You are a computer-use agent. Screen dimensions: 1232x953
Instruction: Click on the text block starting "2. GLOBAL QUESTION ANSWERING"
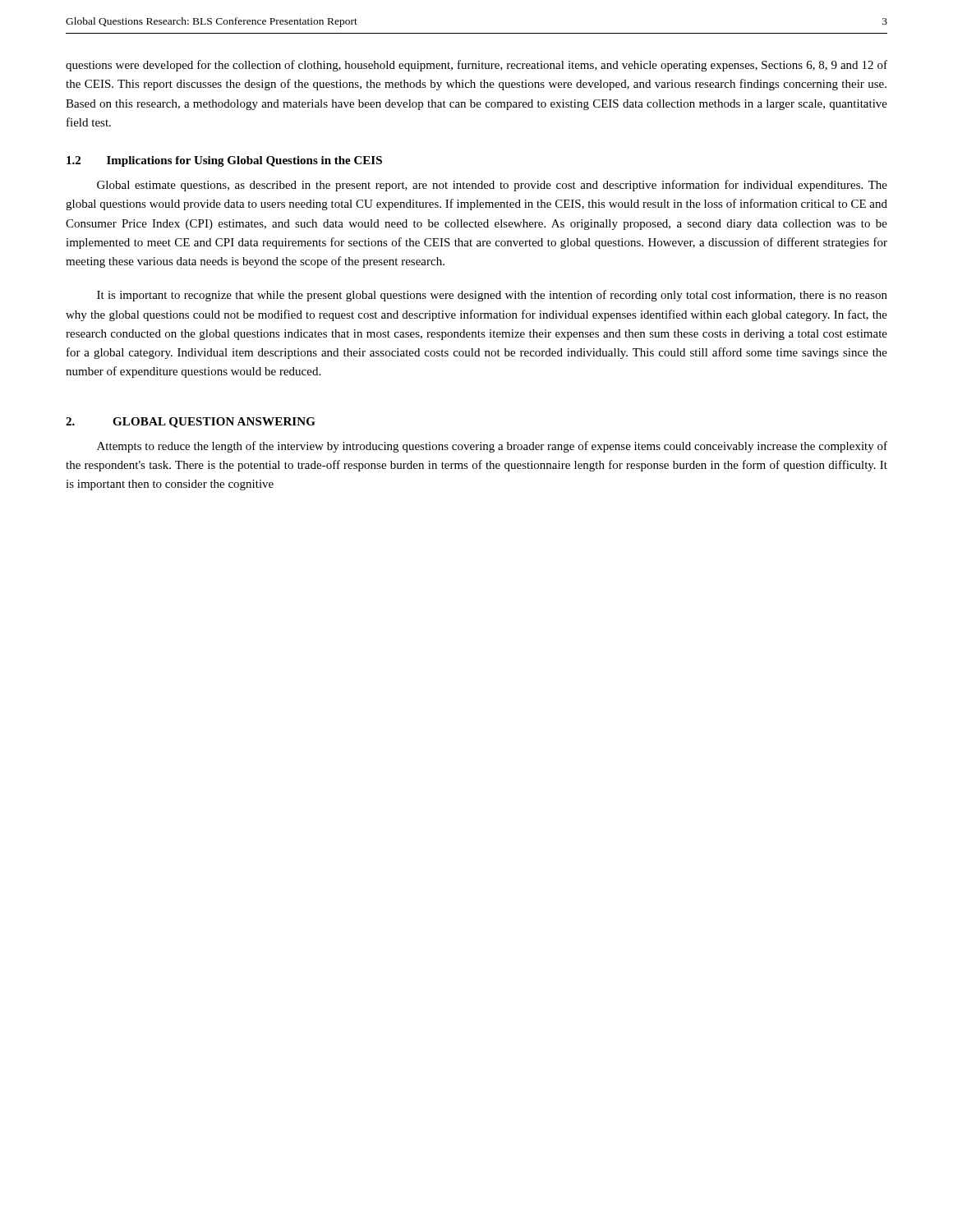click(x=191, y=421)
